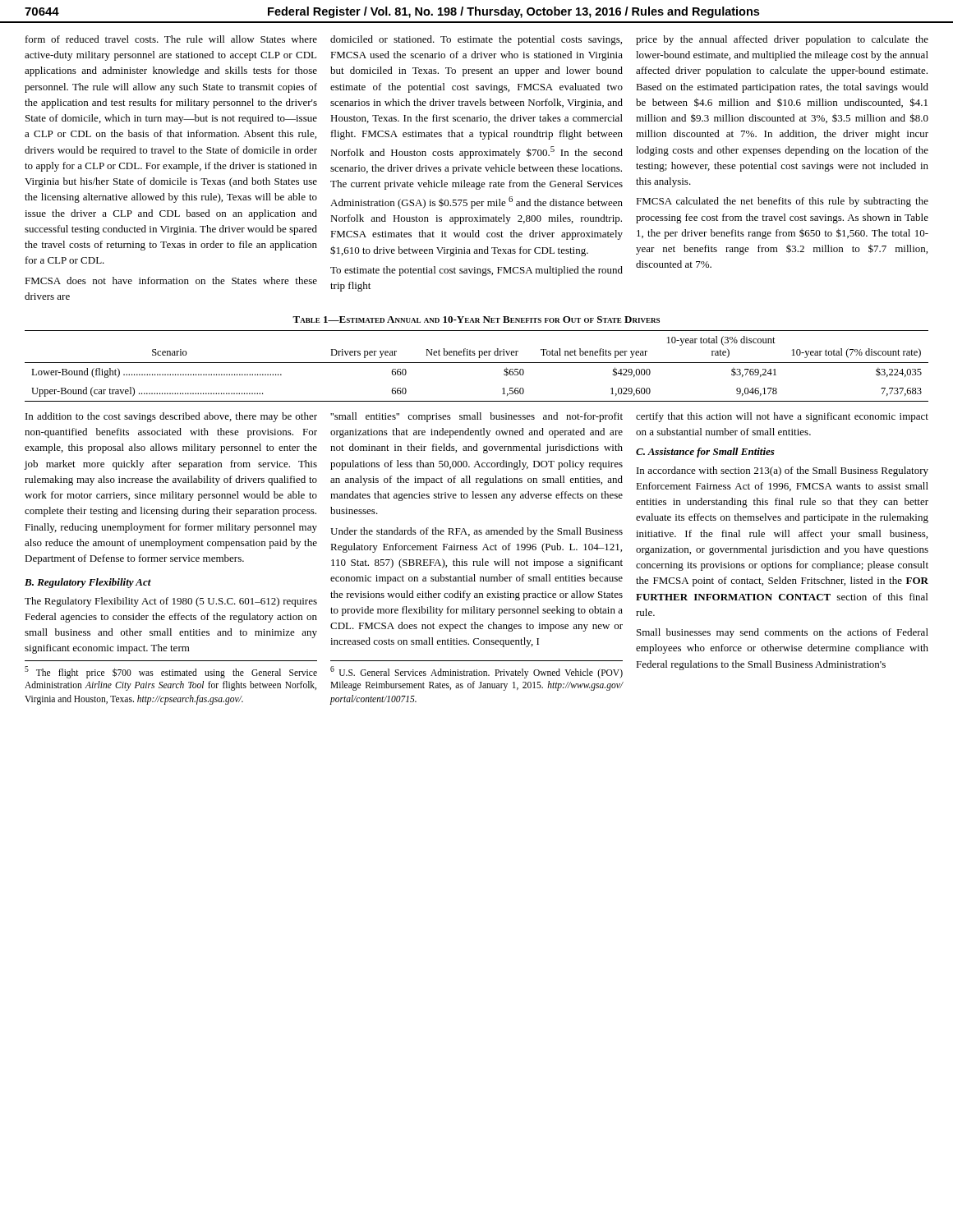This screenshot has width=953, height=1232.
Task: Locate a caption
Action: coord(476,319)
